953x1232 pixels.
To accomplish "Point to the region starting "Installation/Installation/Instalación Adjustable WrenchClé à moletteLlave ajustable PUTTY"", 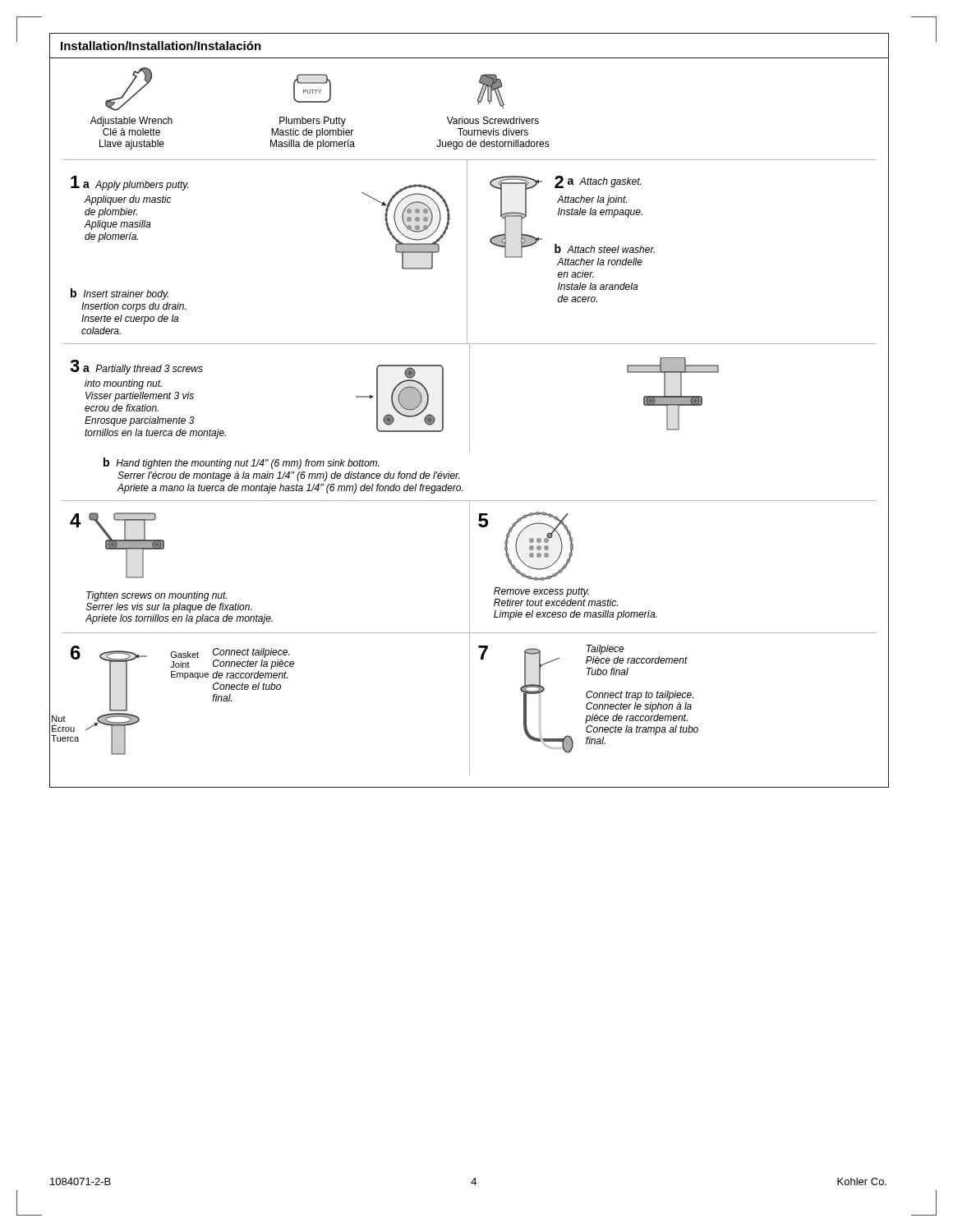I will 469,410.
